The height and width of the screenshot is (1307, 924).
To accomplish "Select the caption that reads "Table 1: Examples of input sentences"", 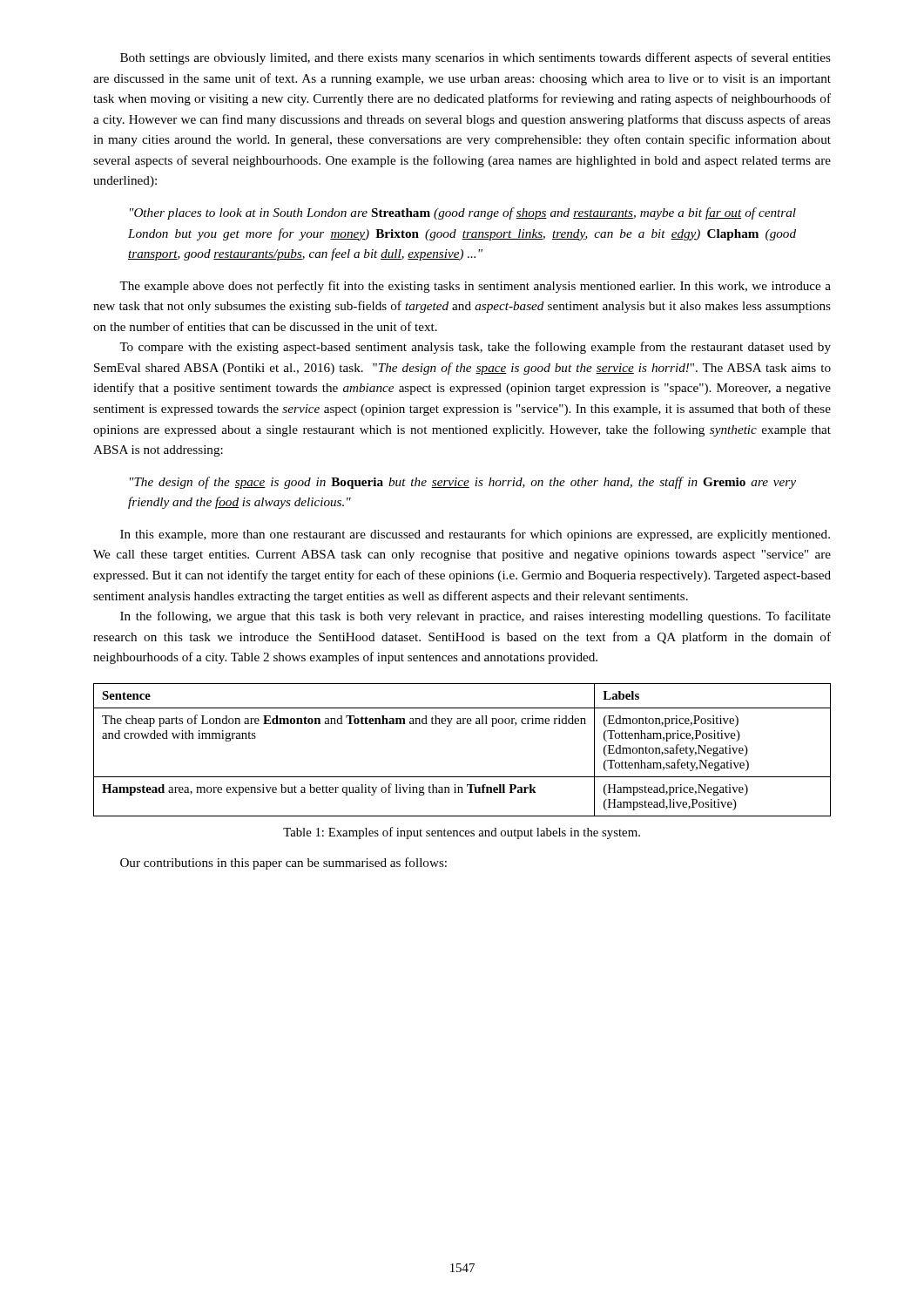I will pyautogui.click(x=462, y=832).
